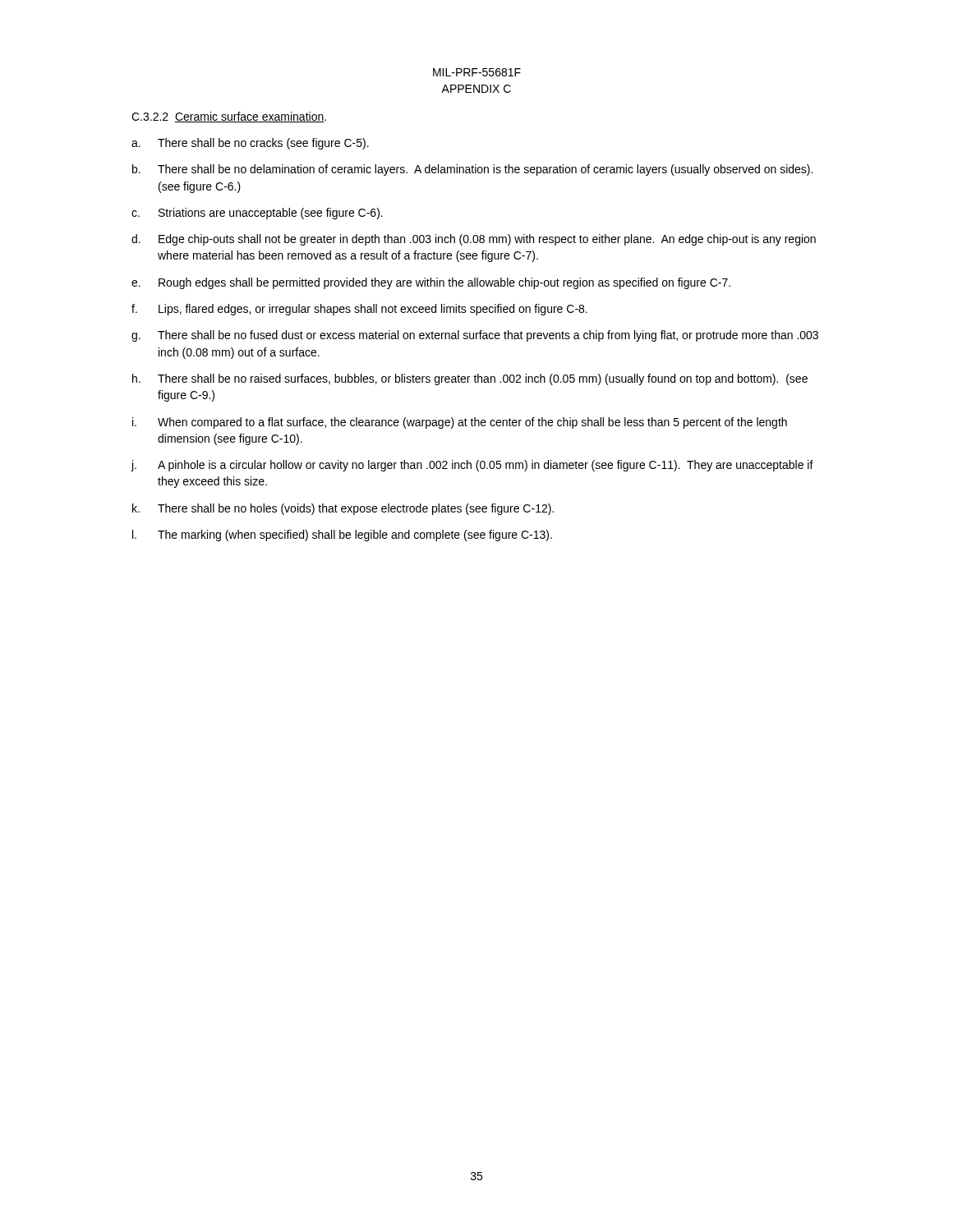
Task: Locate the block starting "C.3.2.2 Ceramic surface examination."
Action: [229, 117]
